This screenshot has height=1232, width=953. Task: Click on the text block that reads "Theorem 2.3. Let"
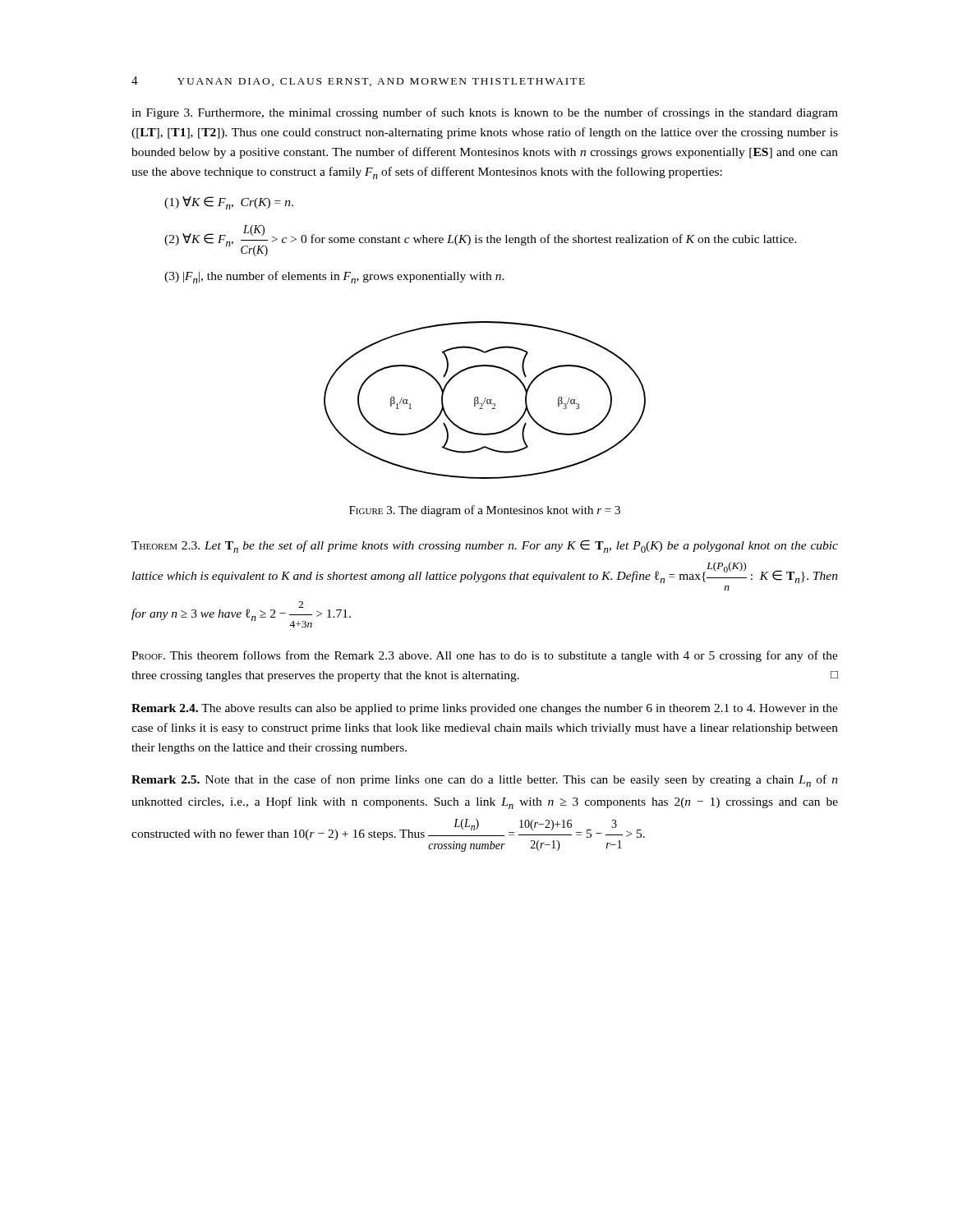pyautogui.click(x=485, y=584)
